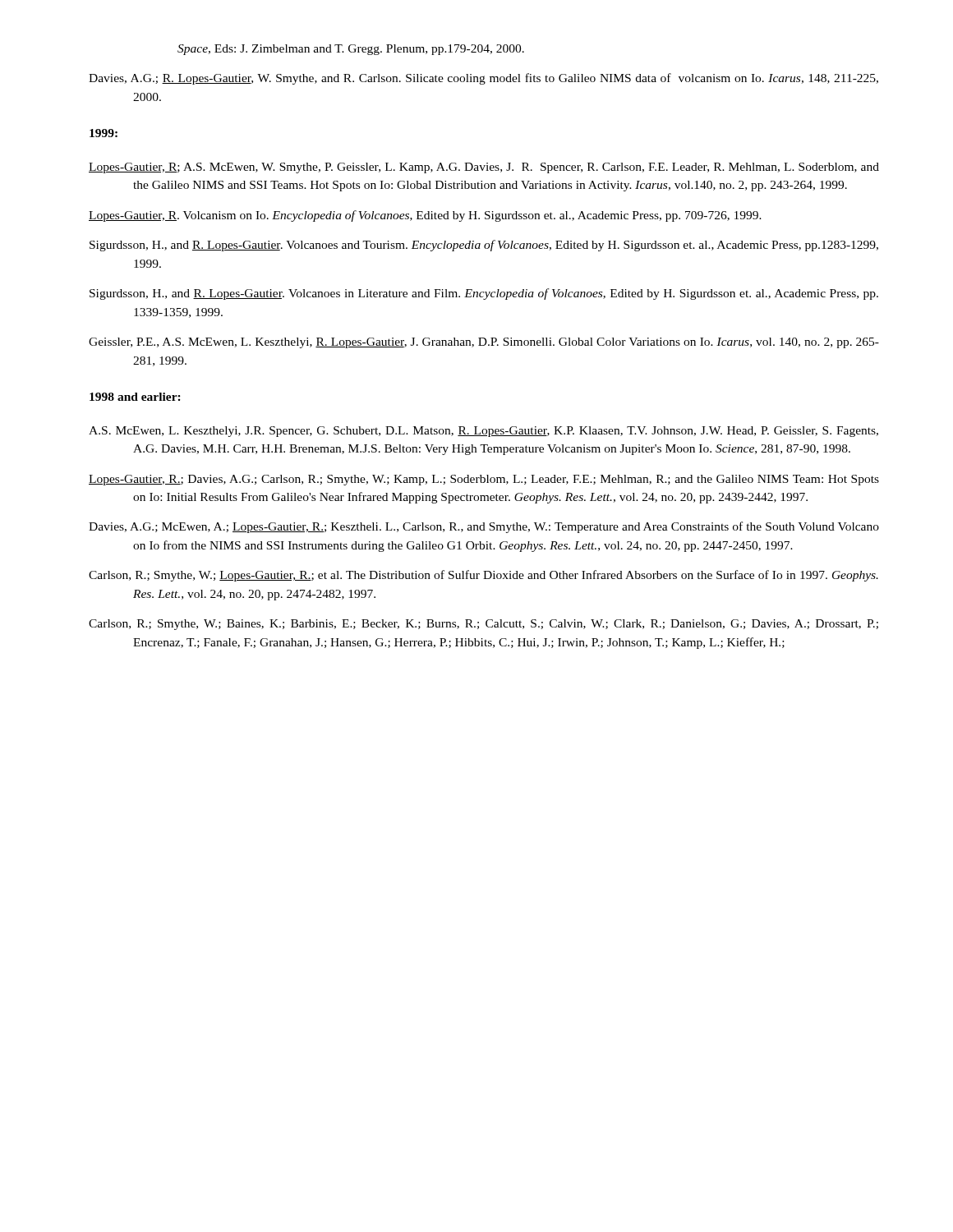Find the element starting "Lopes-Gautier, R; A.S. McEwen, W. Smythe, P. Geissler,"

tap(484, 175)
